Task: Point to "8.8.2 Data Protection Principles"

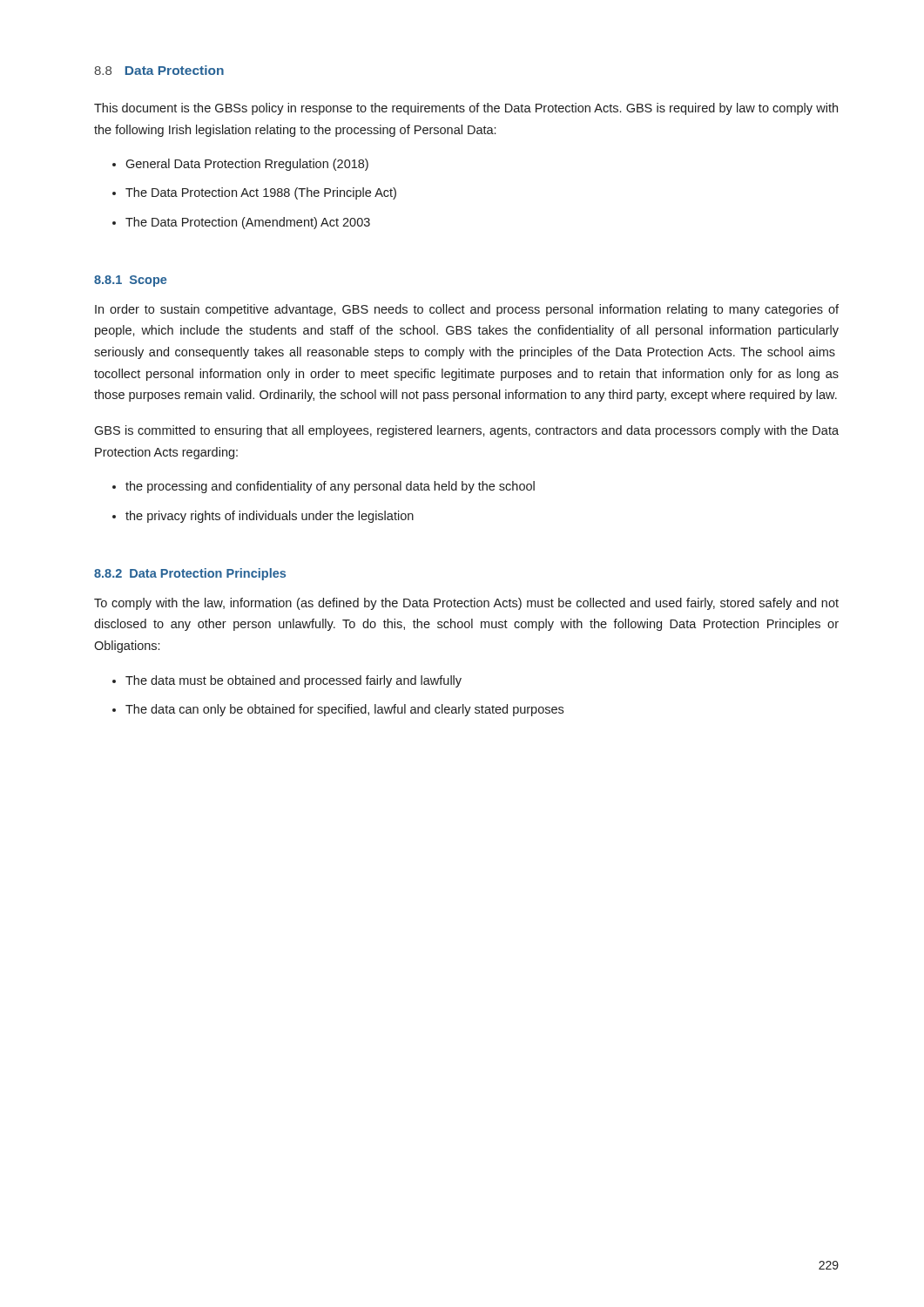Action: tap(190, 573)
